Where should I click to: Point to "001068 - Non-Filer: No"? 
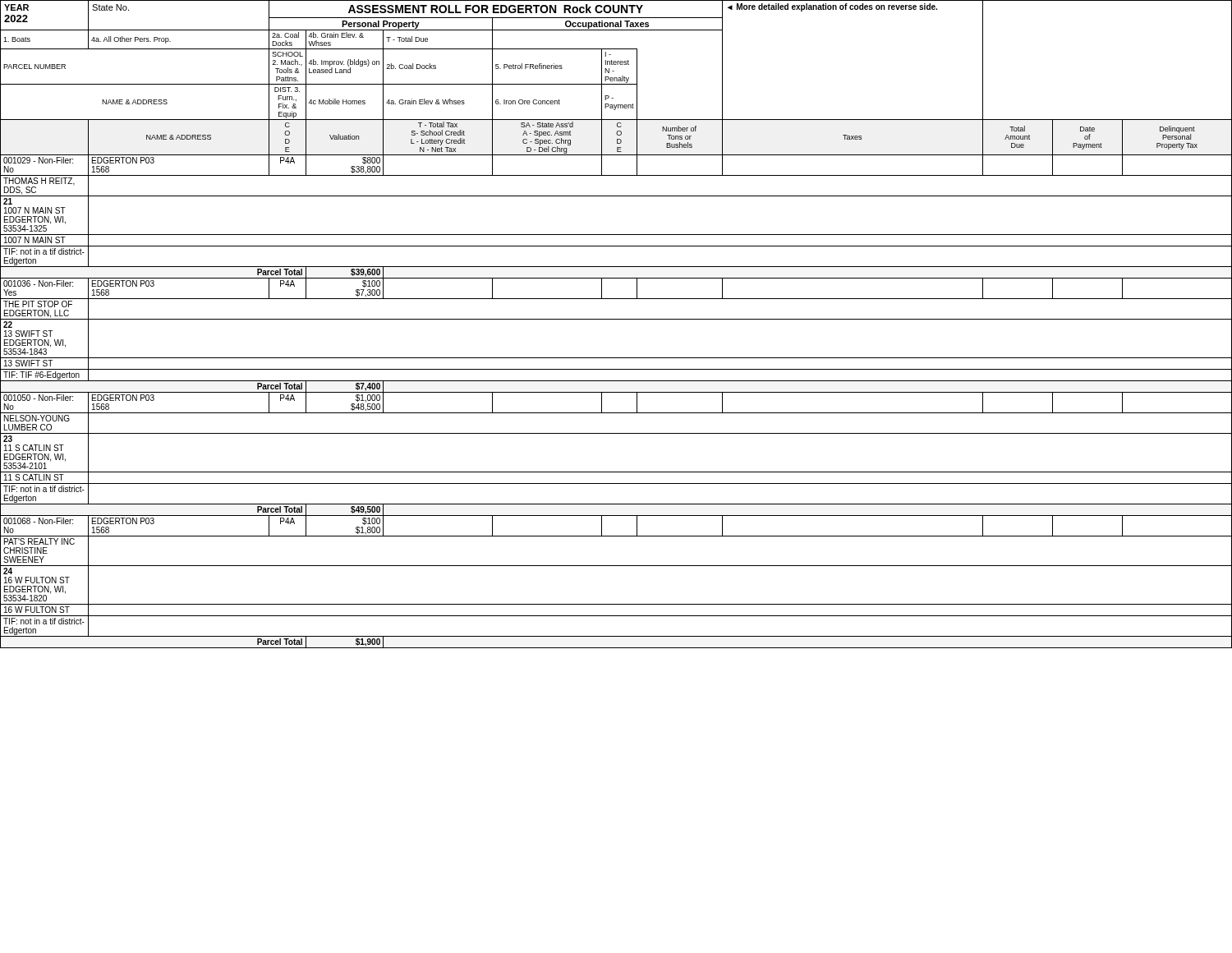pos(39,526)
